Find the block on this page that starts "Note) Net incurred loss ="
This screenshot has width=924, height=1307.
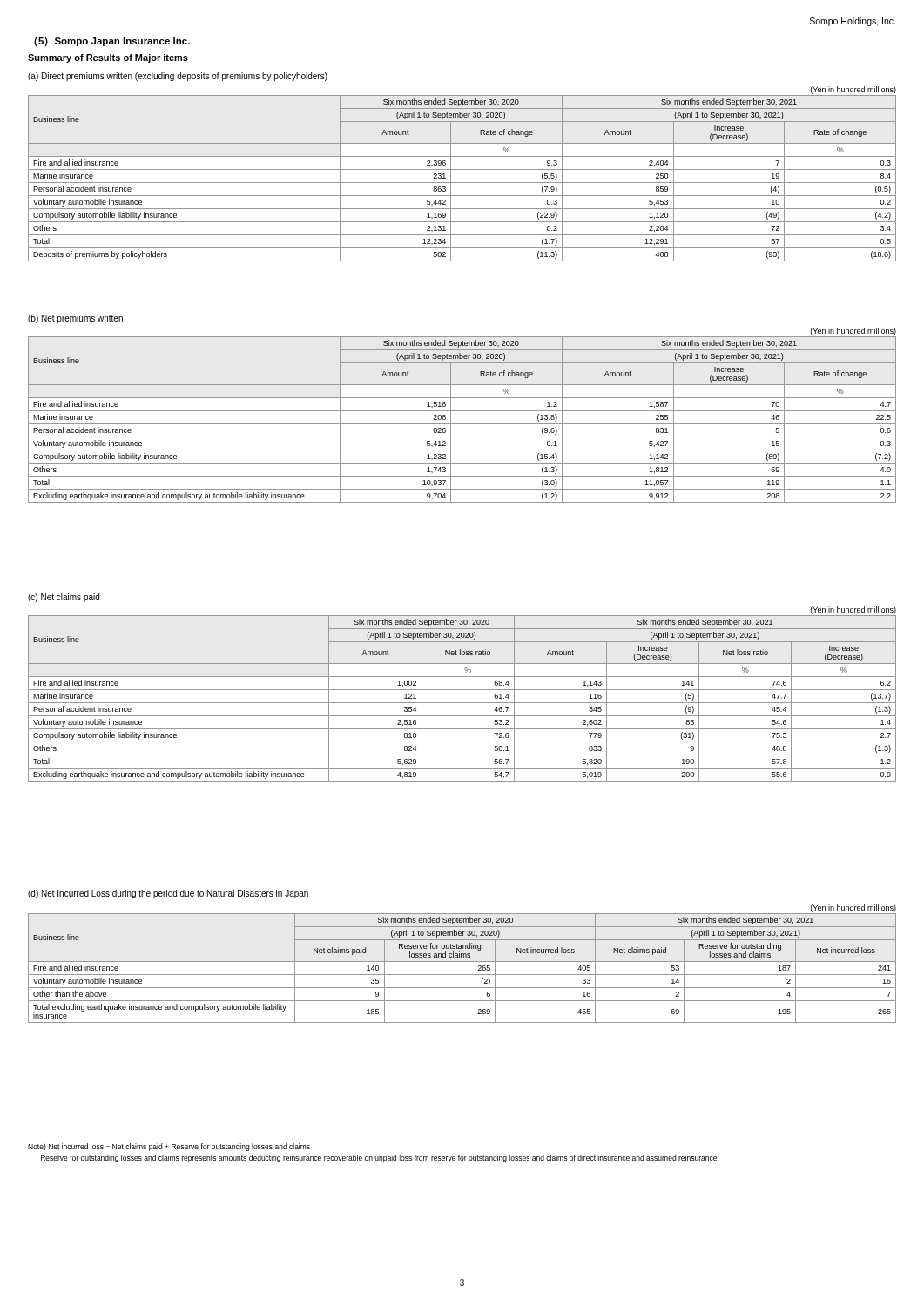pyautogui.click(x=374, y=1152)
